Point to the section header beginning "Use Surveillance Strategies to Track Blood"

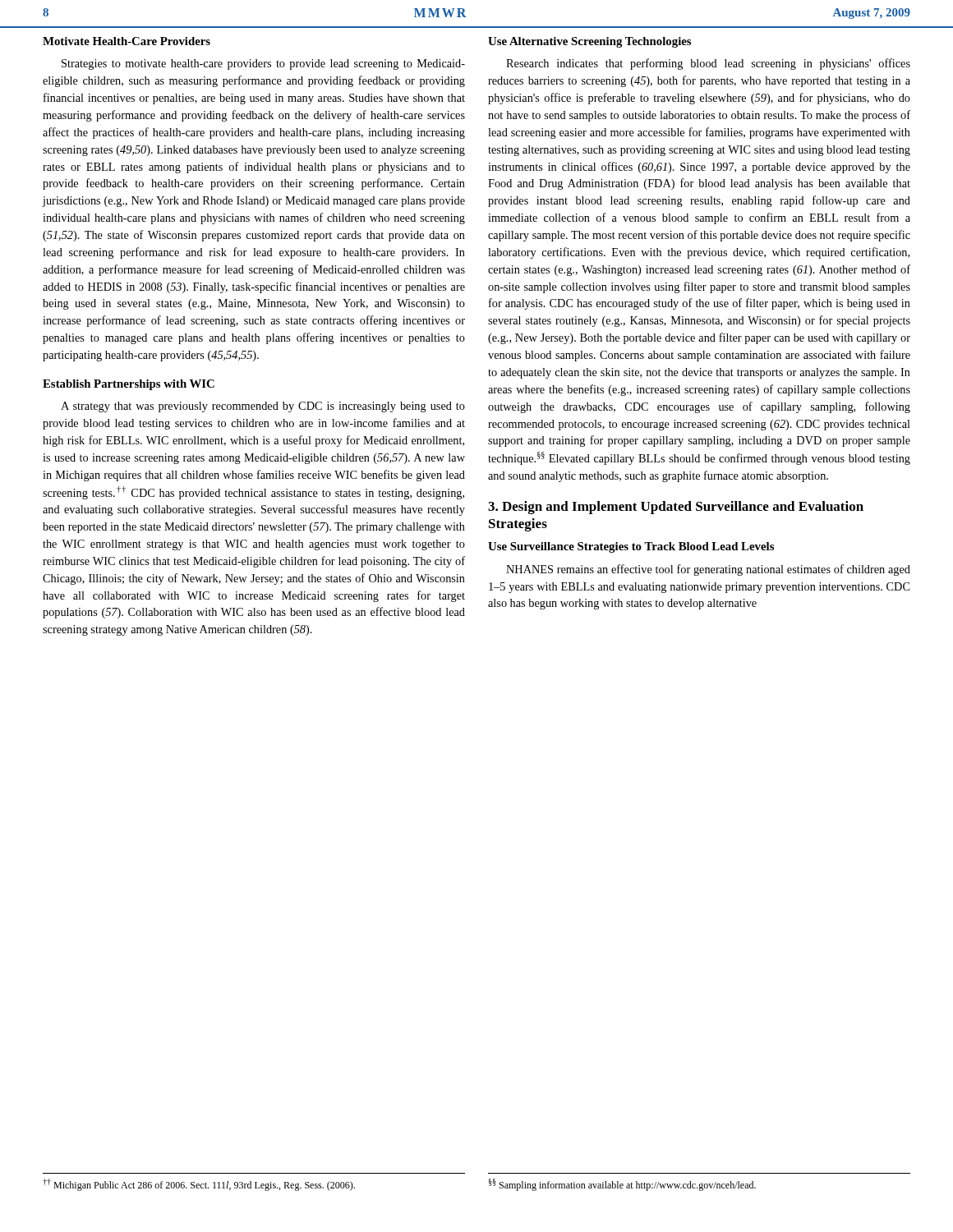pyautogui.click(x=631, y=546)
